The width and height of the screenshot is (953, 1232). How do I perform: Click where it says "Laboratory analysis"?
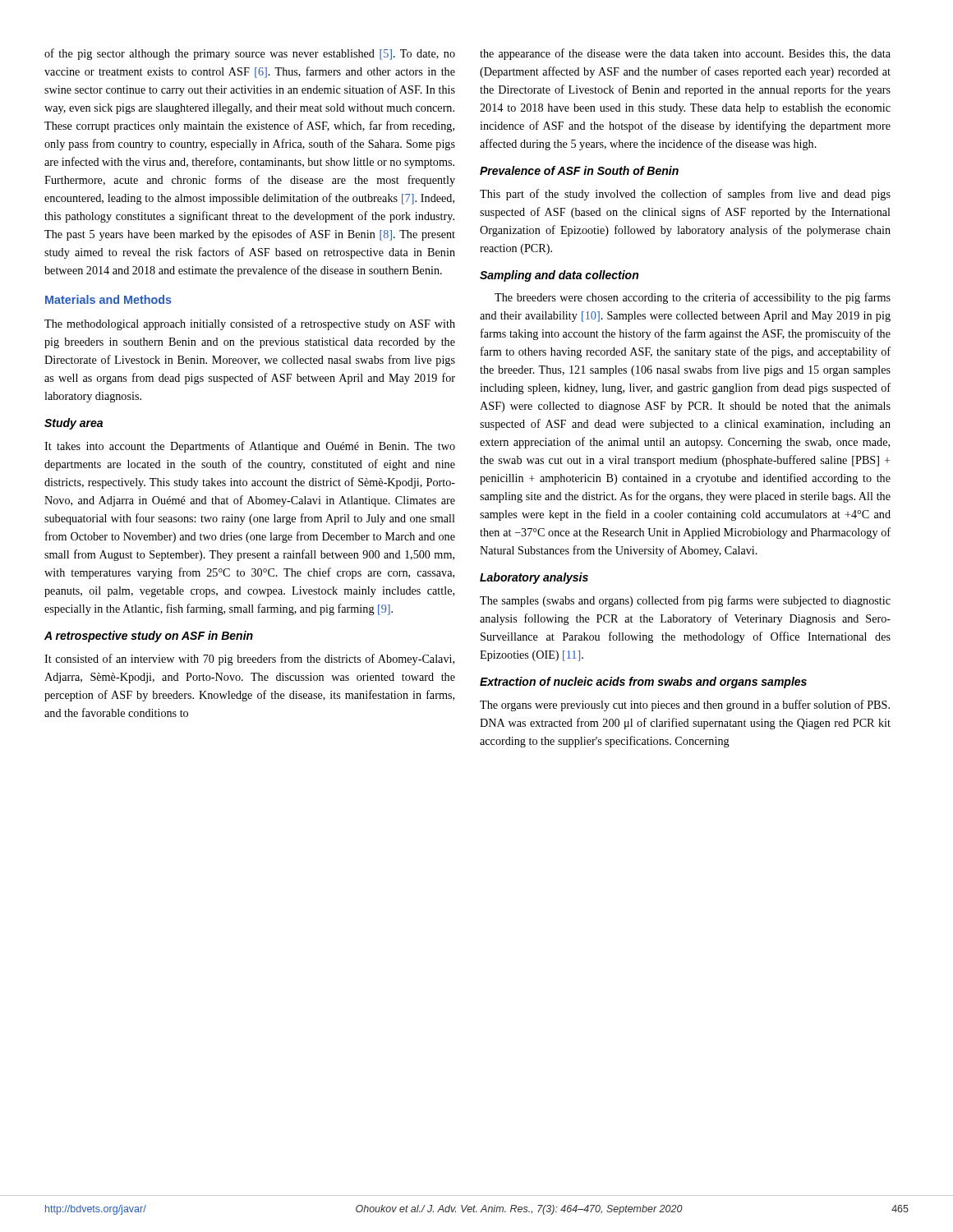[534, 578]
